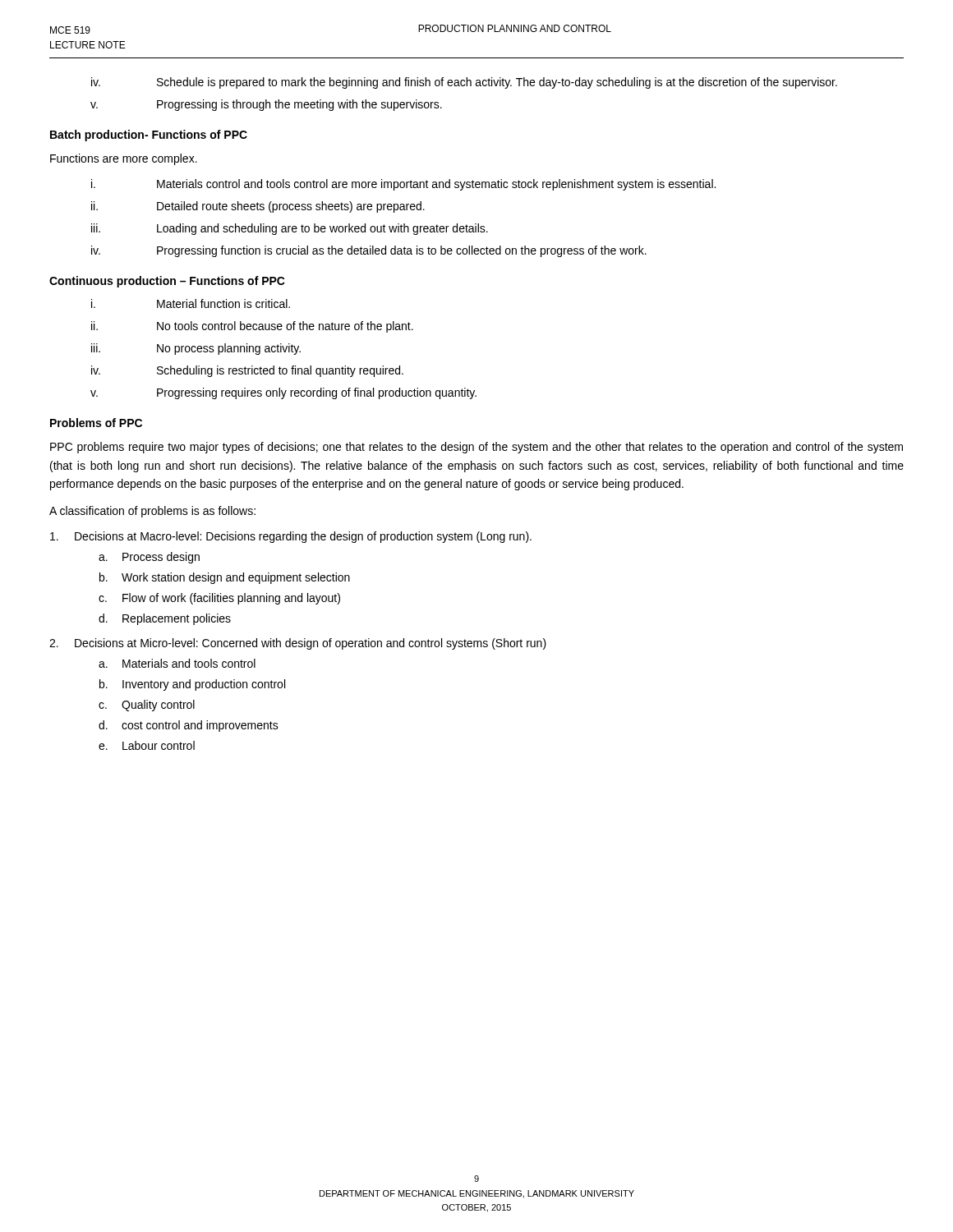Where is the passage that starts "iii. Loading and"?

pyautogui.click(x=476, y=229)
